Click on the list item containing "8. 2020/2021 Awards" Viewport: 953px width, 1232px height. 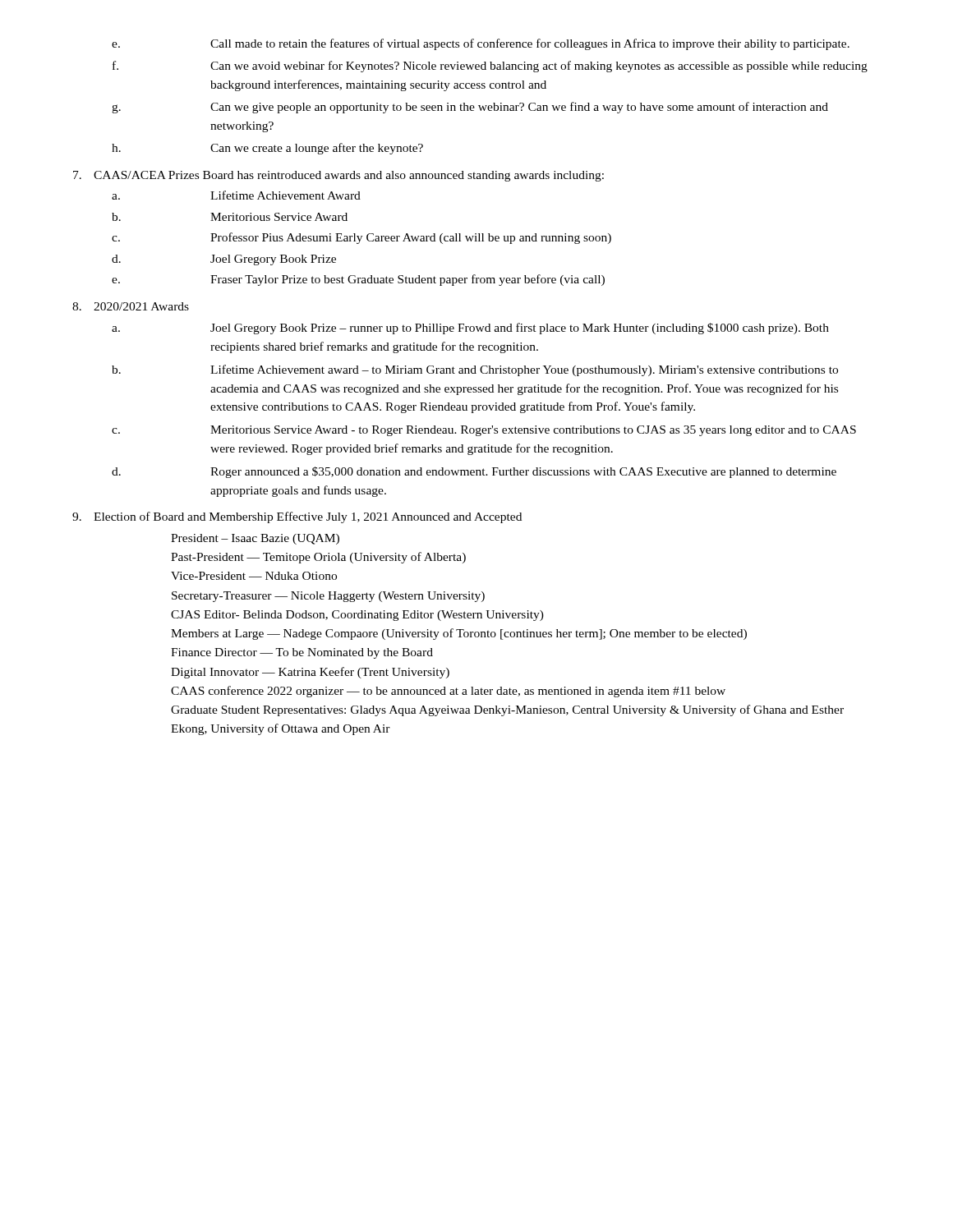click(x=131, y=306)
